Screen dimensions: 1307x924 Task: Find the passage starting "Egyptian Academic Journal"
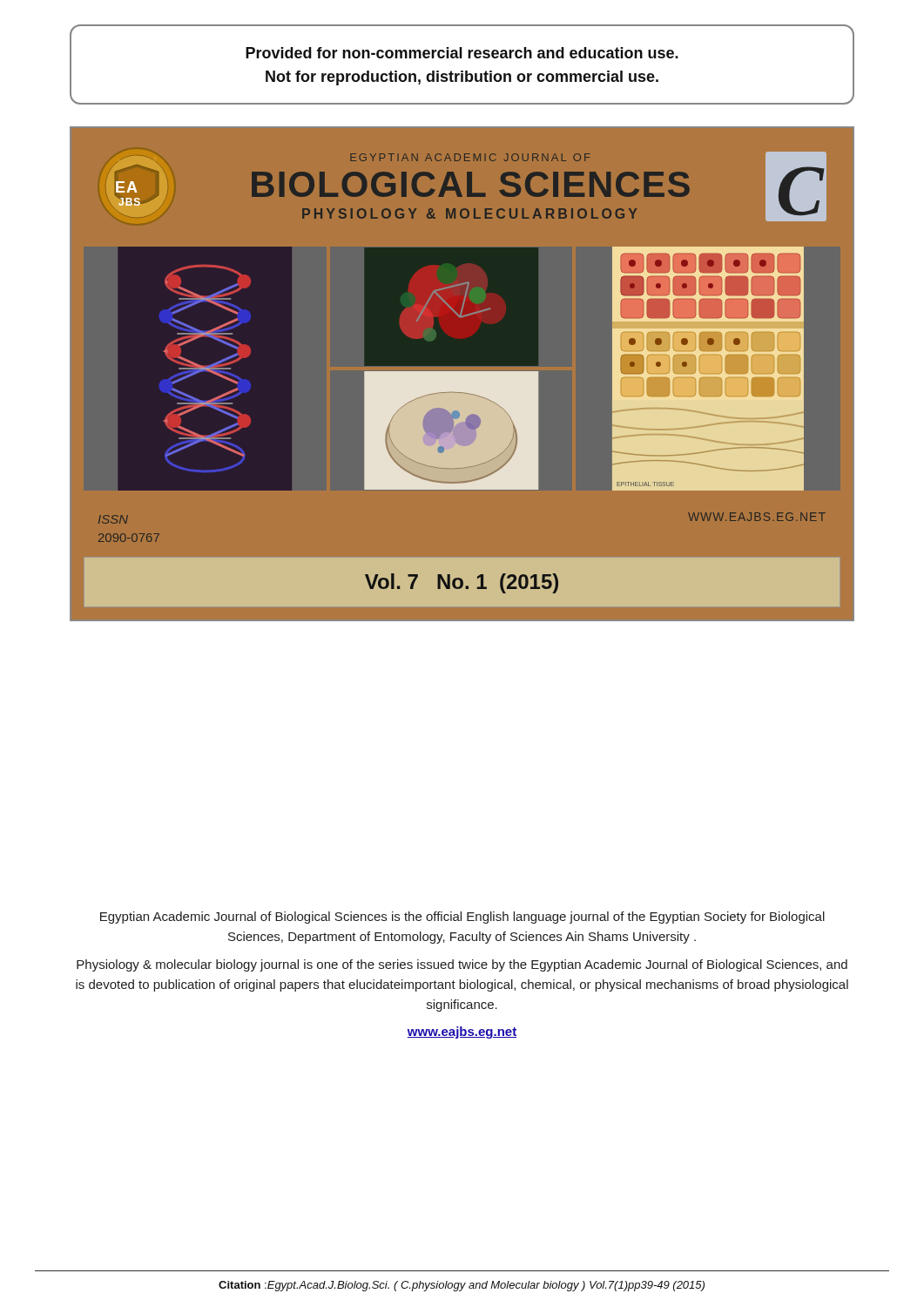click(462, 926)
